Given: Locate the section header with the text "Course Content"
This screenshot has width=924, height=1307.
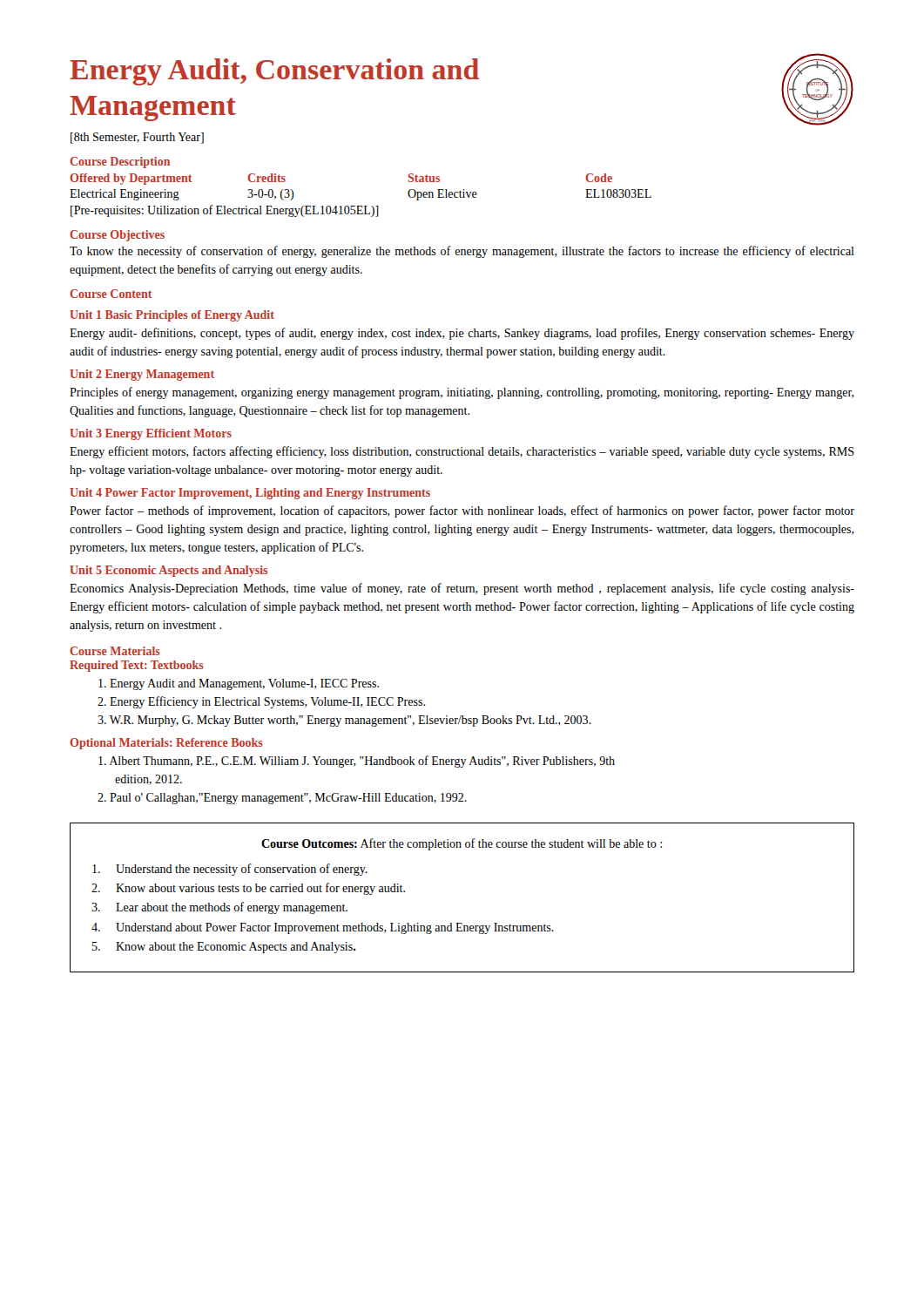Looking at the screenshot, I should point(111,294).
